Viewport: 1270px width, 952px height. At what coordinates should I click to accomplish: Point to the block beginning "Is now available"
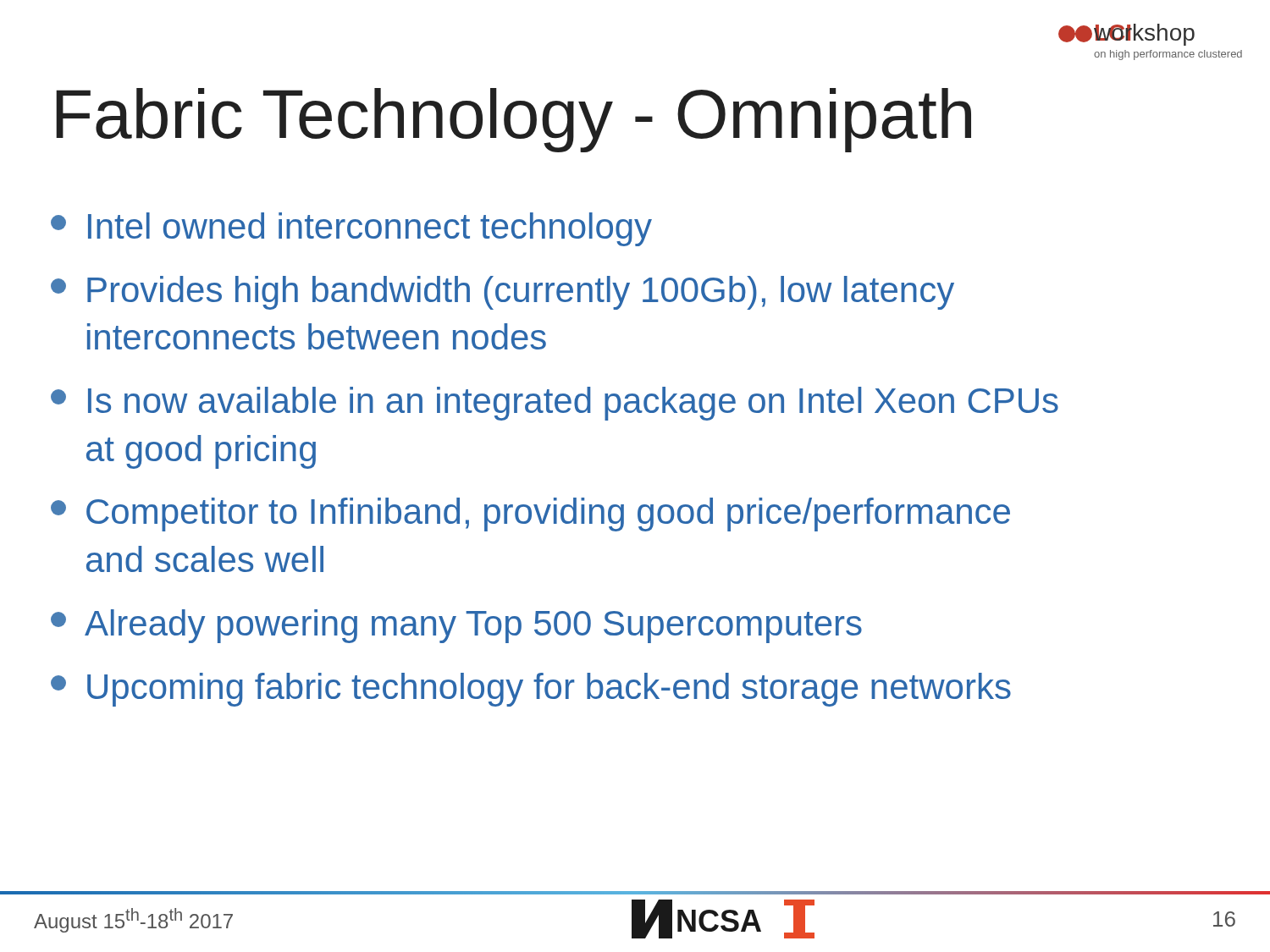coord(555,425)
